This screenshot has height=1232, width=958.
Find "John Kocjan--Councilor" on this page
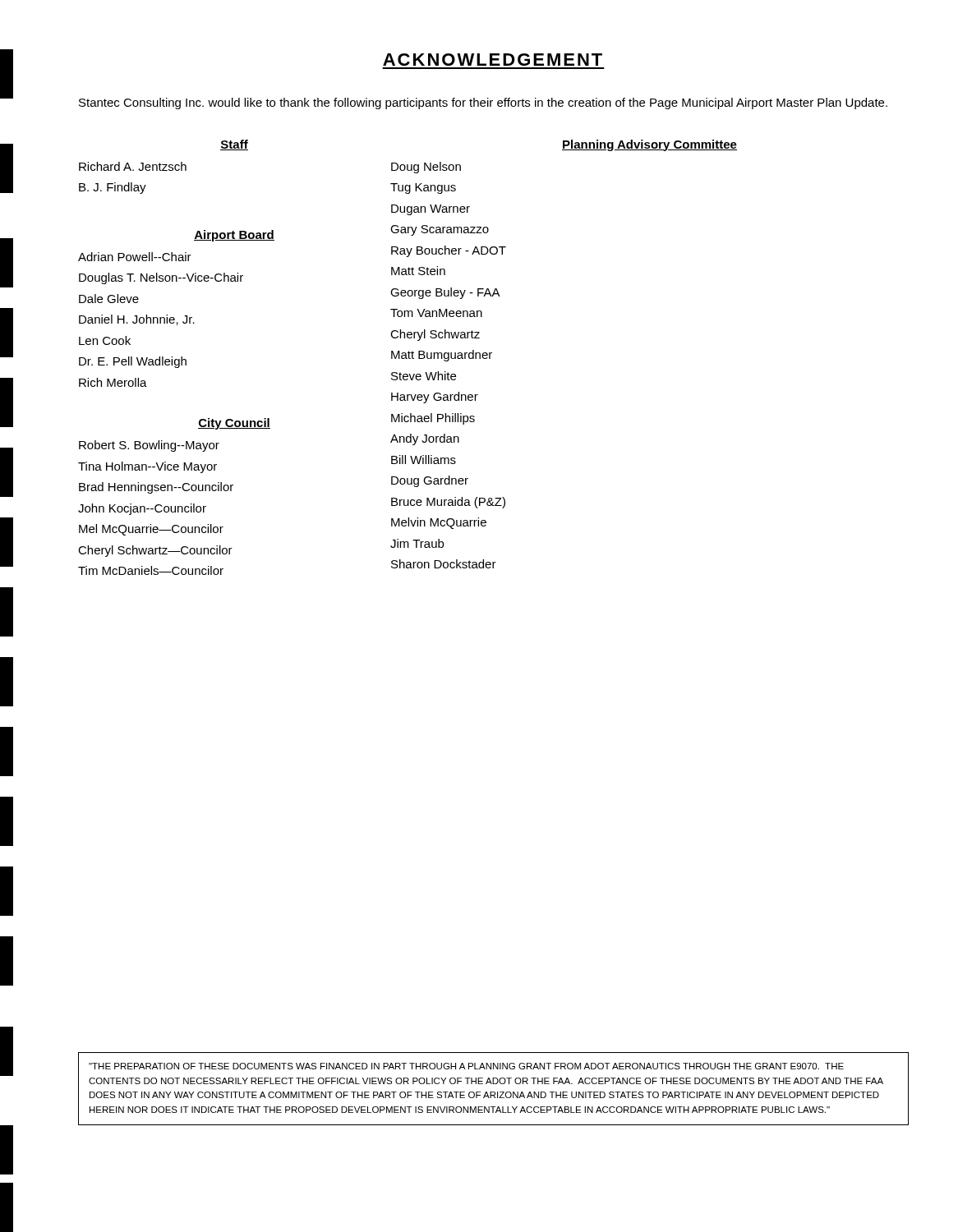pos(142,508)
